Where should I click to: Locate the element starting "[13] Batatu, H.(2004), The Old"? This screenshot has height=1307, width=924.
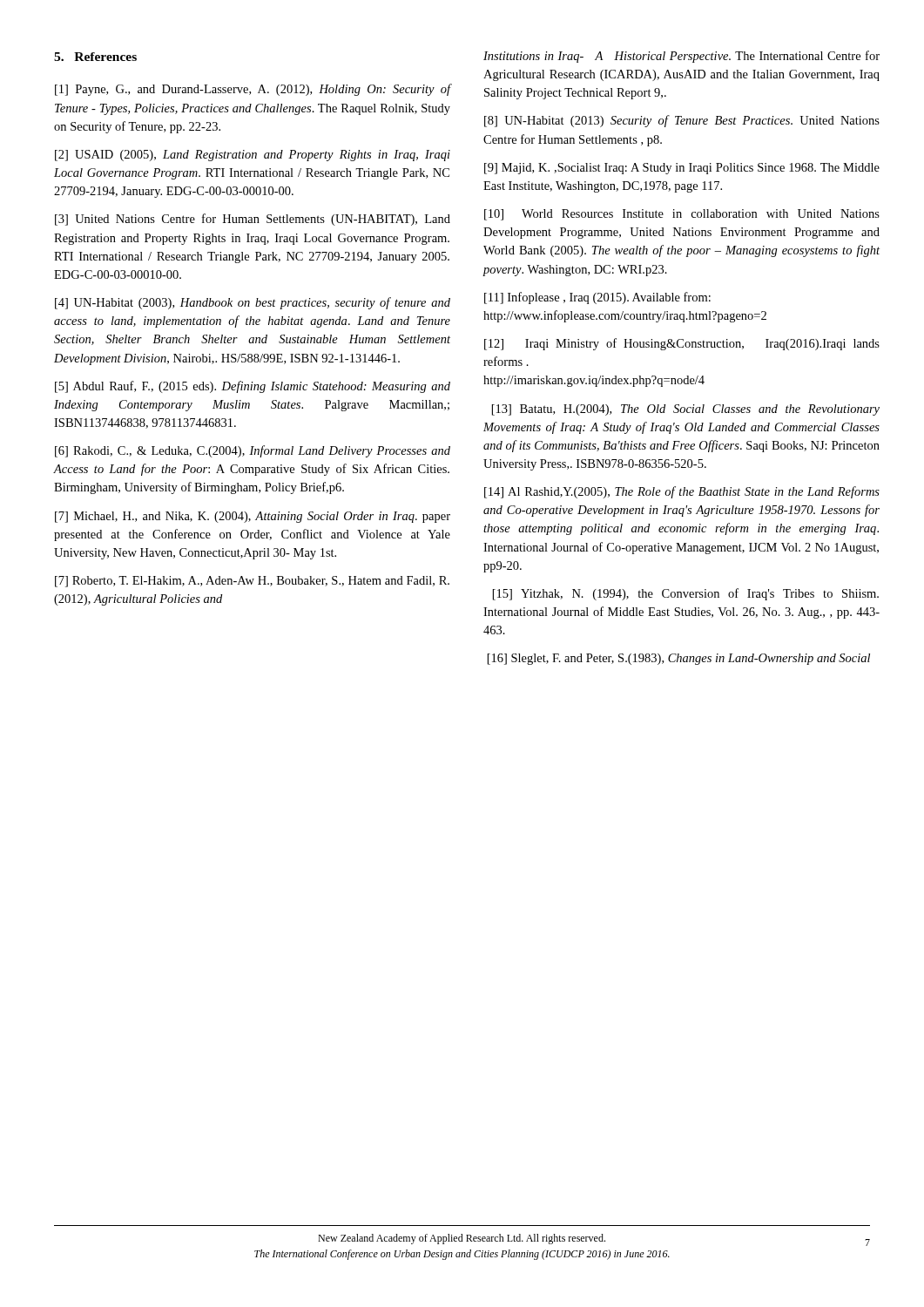pyautogui.click(x=681, y=436)
